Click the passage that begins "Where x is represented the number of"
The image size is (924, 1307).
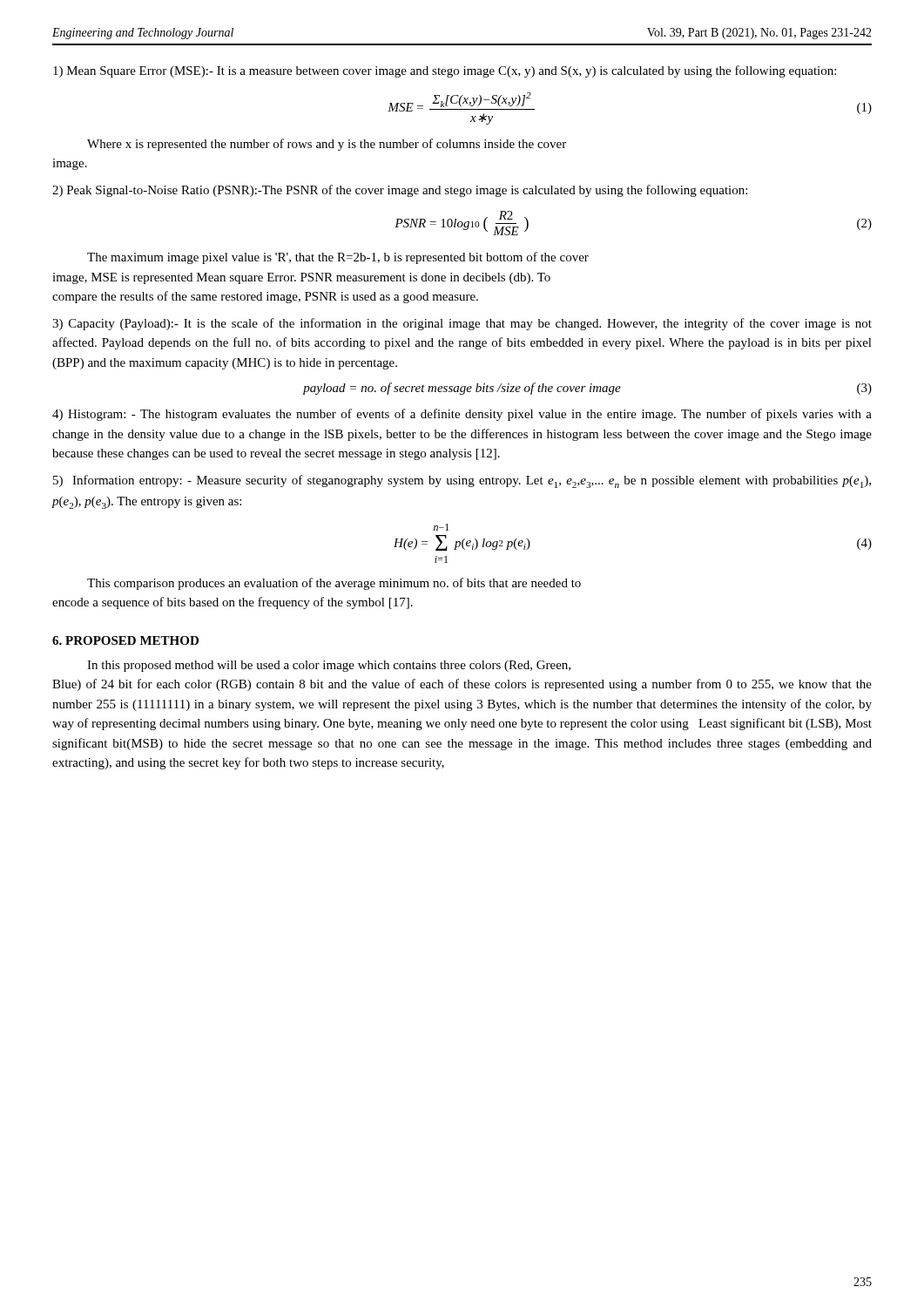tap(309, 153)
